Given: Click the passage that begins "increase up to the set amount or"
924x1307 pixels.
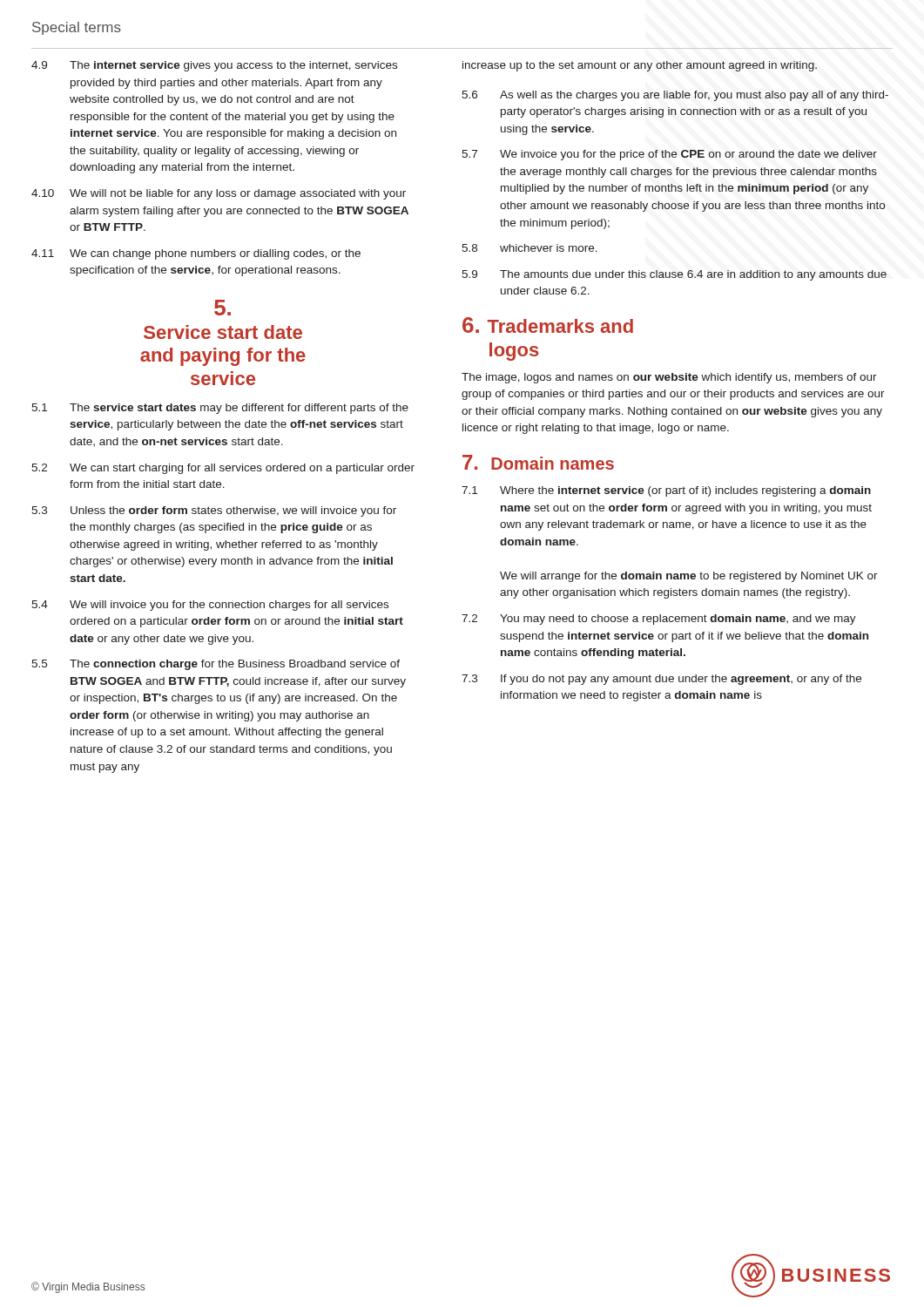Looking at the screenshot, I should [x=640, y=65].
